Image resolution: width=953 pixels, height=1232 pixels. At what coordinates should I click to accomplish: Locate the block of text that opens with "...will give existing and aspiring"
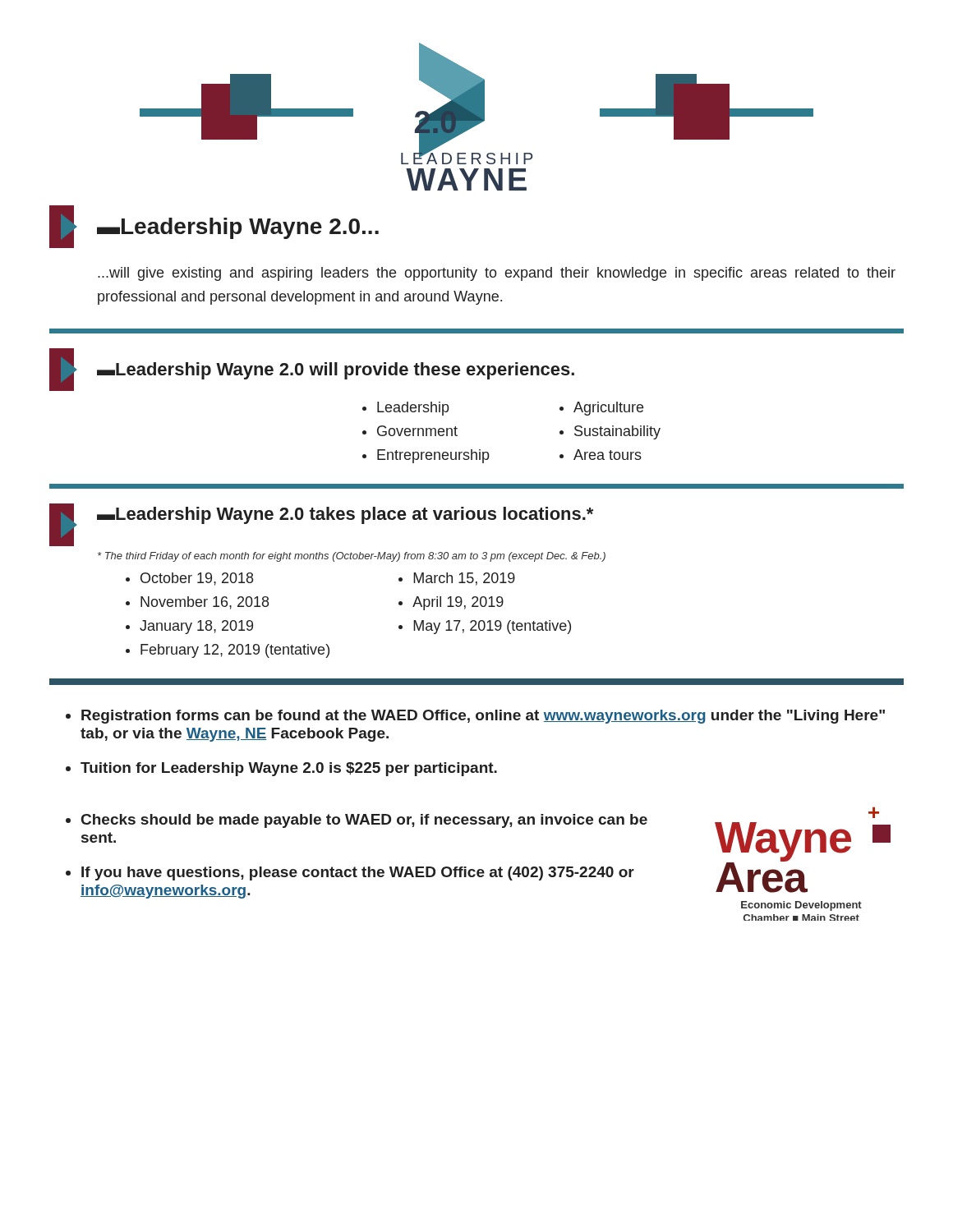(496, 285)
